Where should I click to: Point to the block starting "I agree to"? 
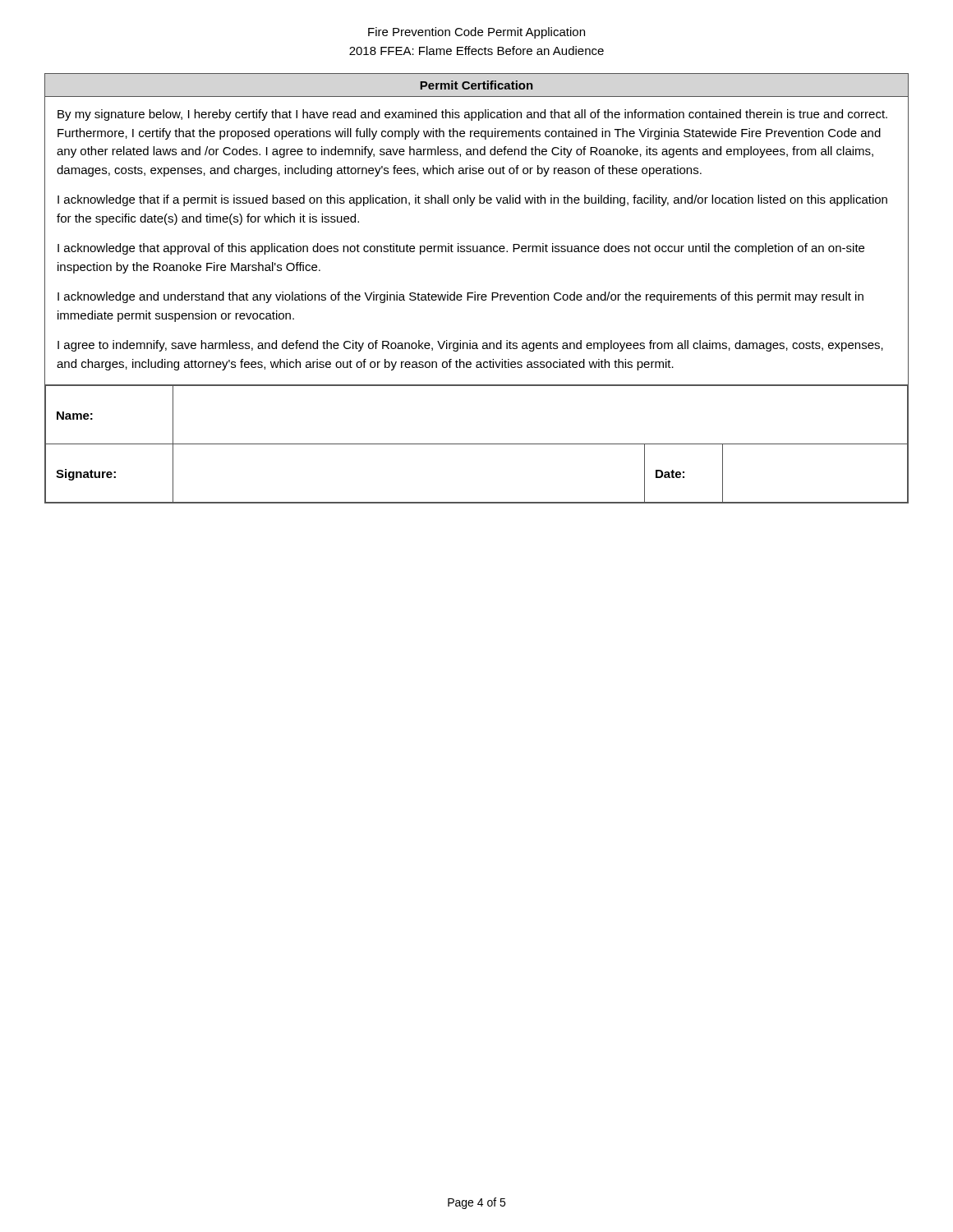470,354
